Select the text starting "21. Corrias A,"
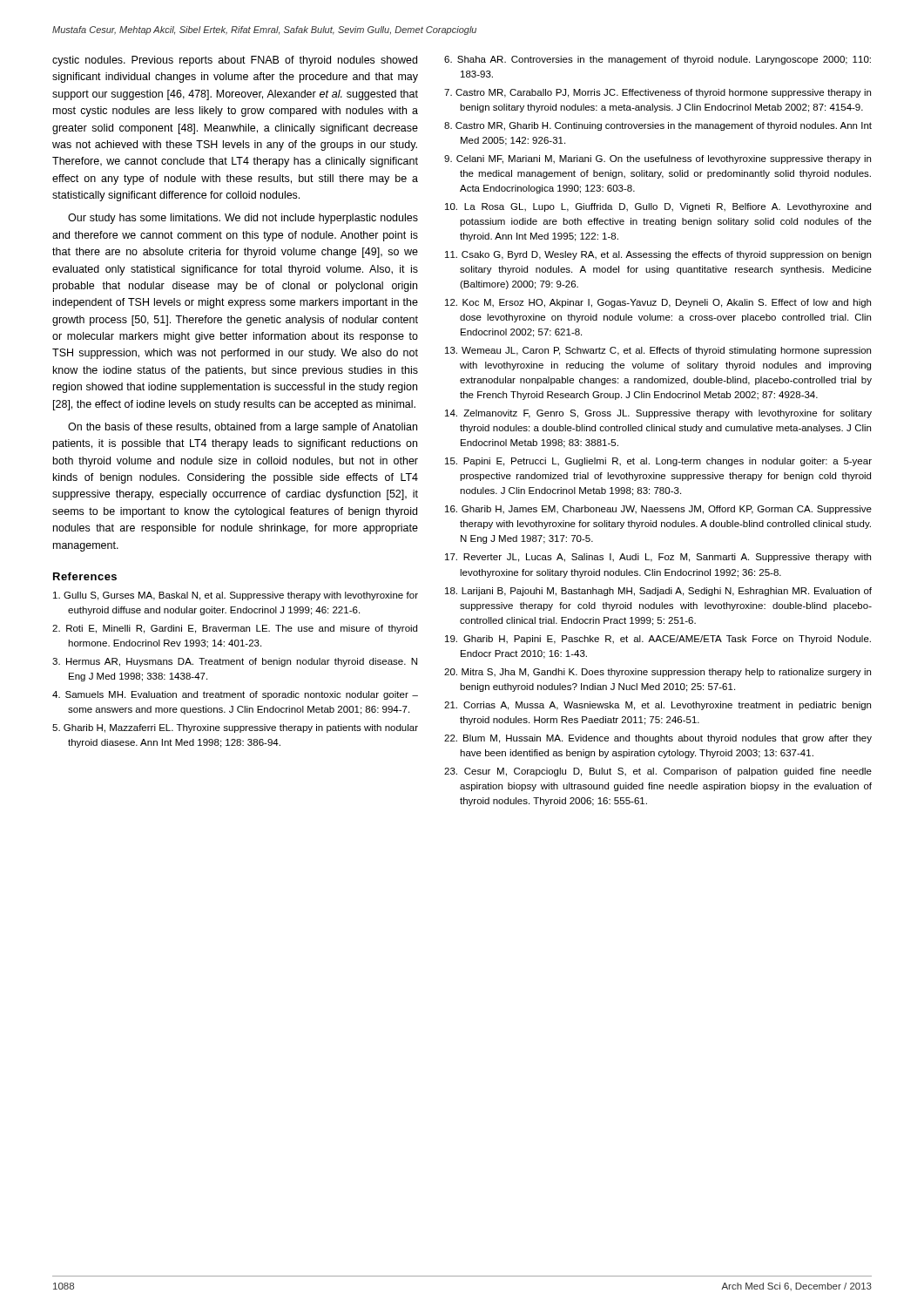The width and height of the screenshot is (924, 1307). pyautogui.click(x=658, y=712)
